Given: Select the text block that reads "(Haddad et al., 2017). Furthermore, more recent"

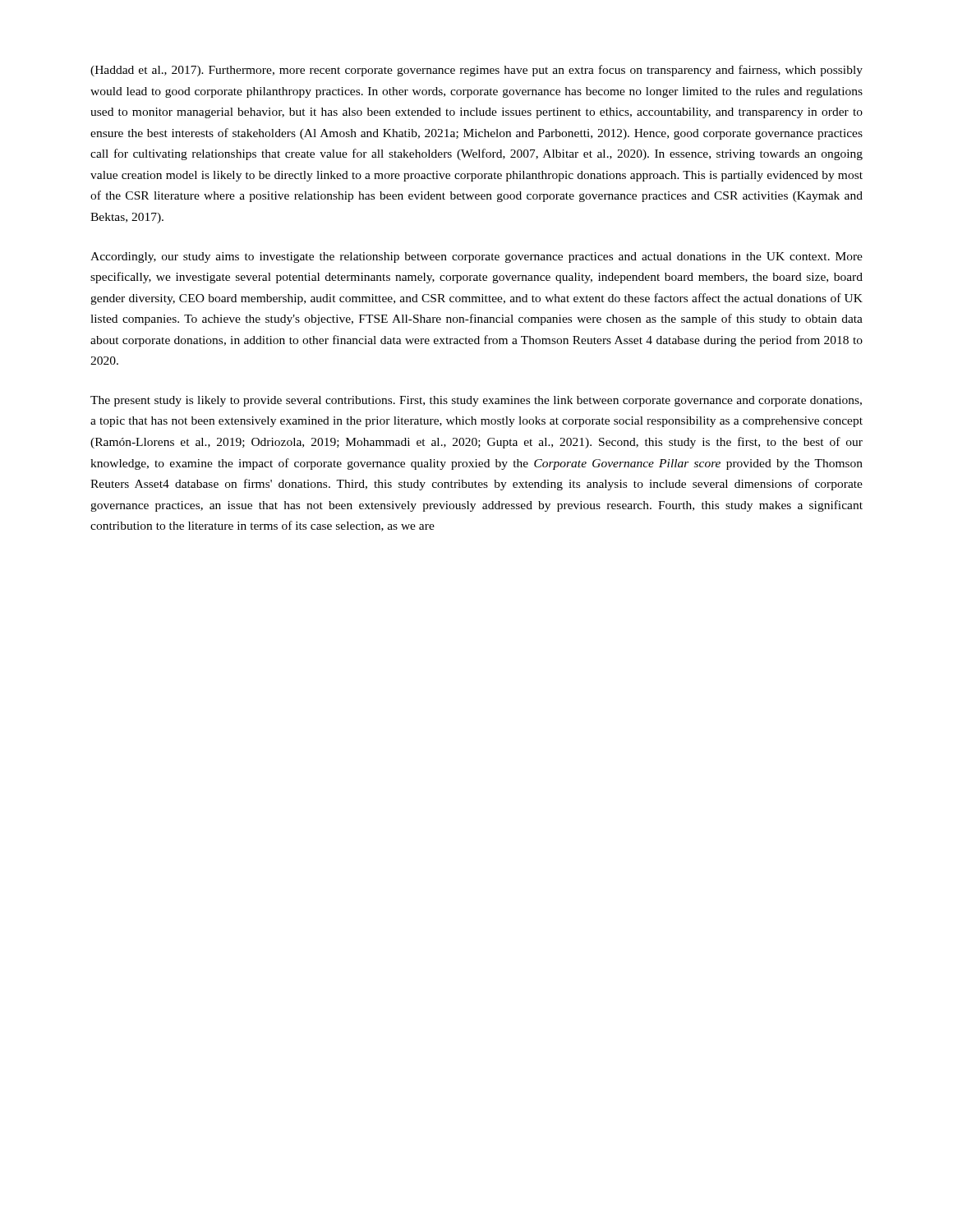Looking at the screenshot, I should tap(476, 143).
